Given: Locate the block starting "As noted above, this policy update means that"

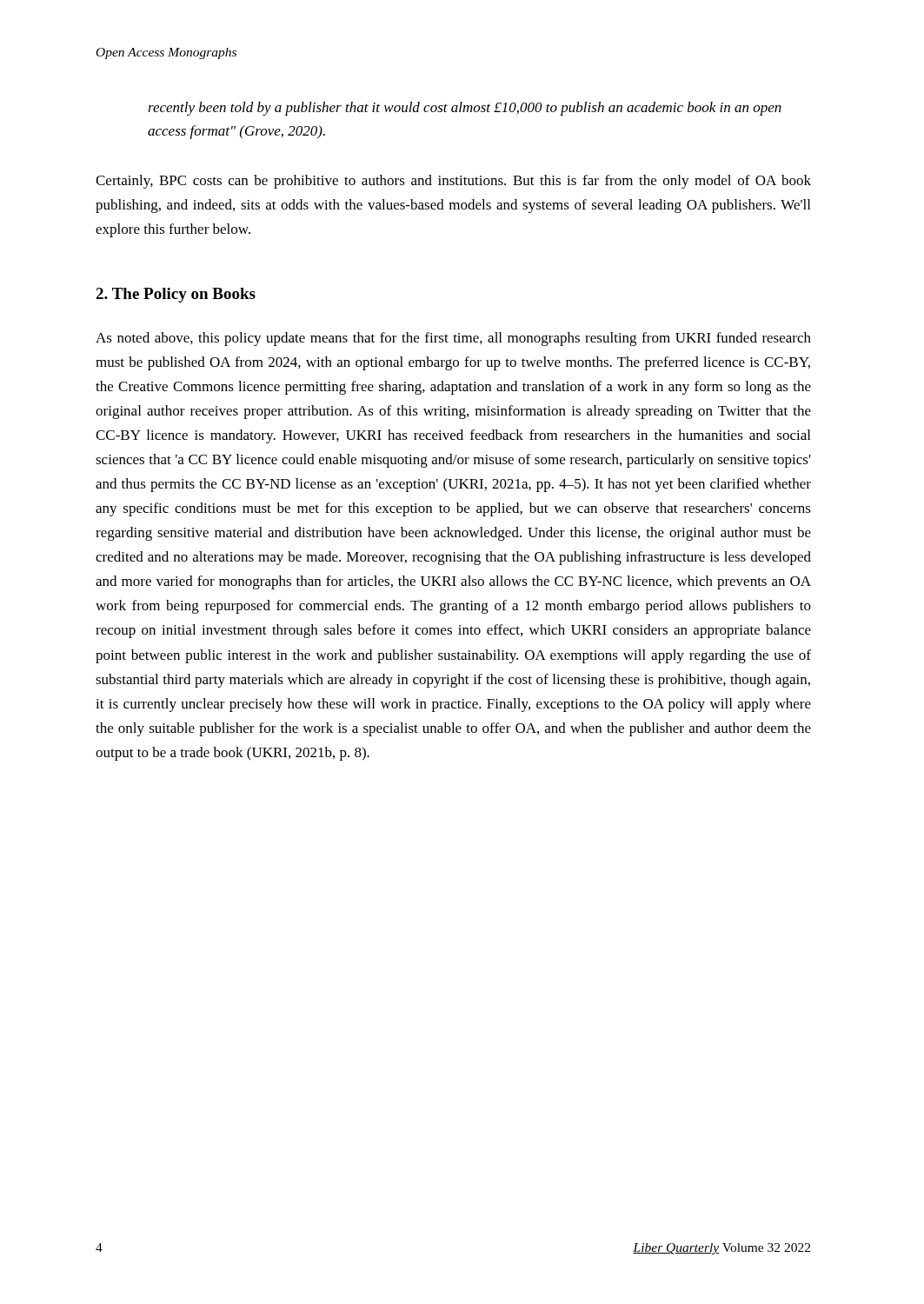Looking at the screenshot, I should click(453, 545).
